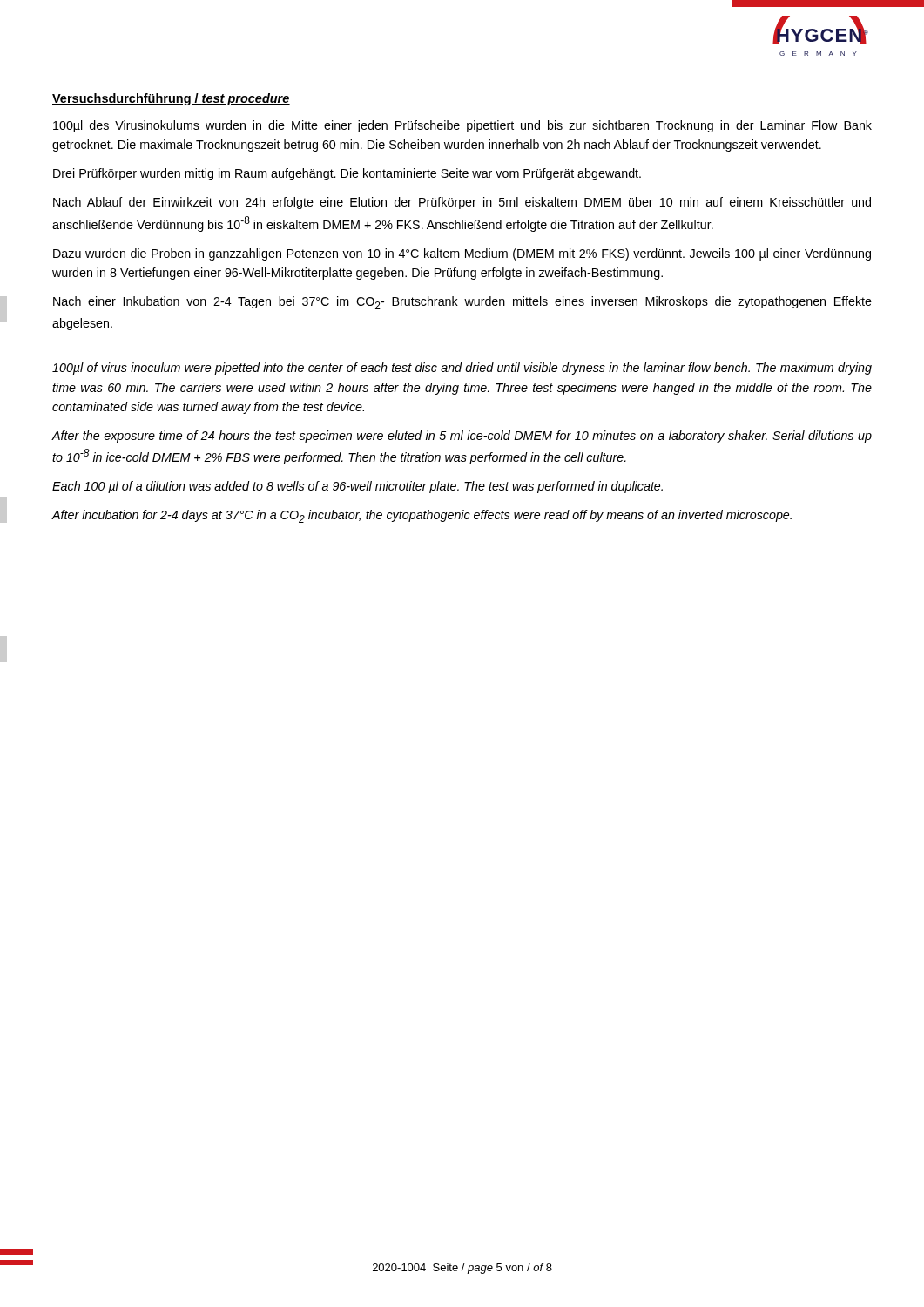Locate the block of text that opens with "After incubation for"
The height and width of the screenshot is (1307, 924).
(423, 517)
